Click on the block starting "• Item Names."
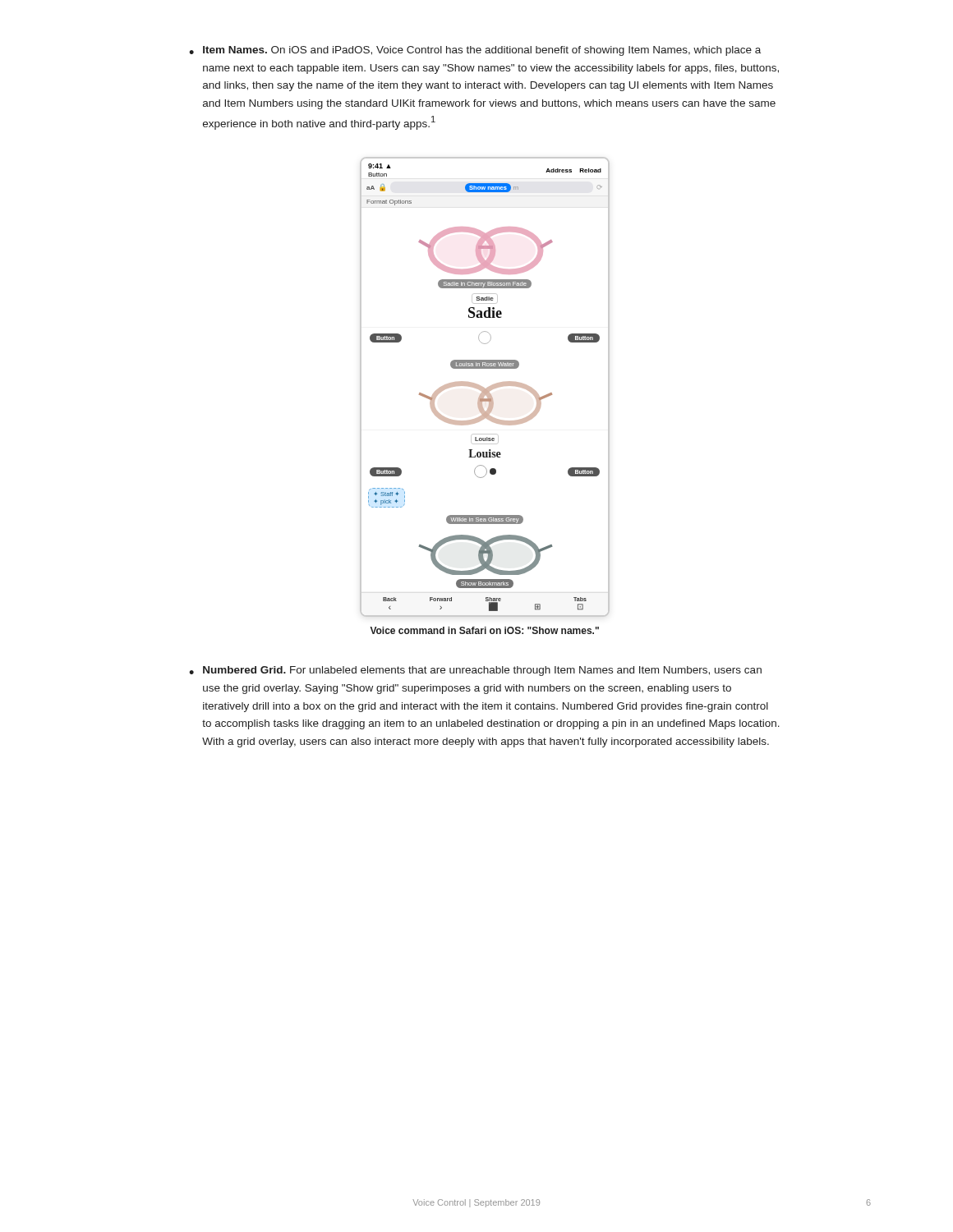The width and height of the screenshot is (953, 1232). click(x=485, y=87)
